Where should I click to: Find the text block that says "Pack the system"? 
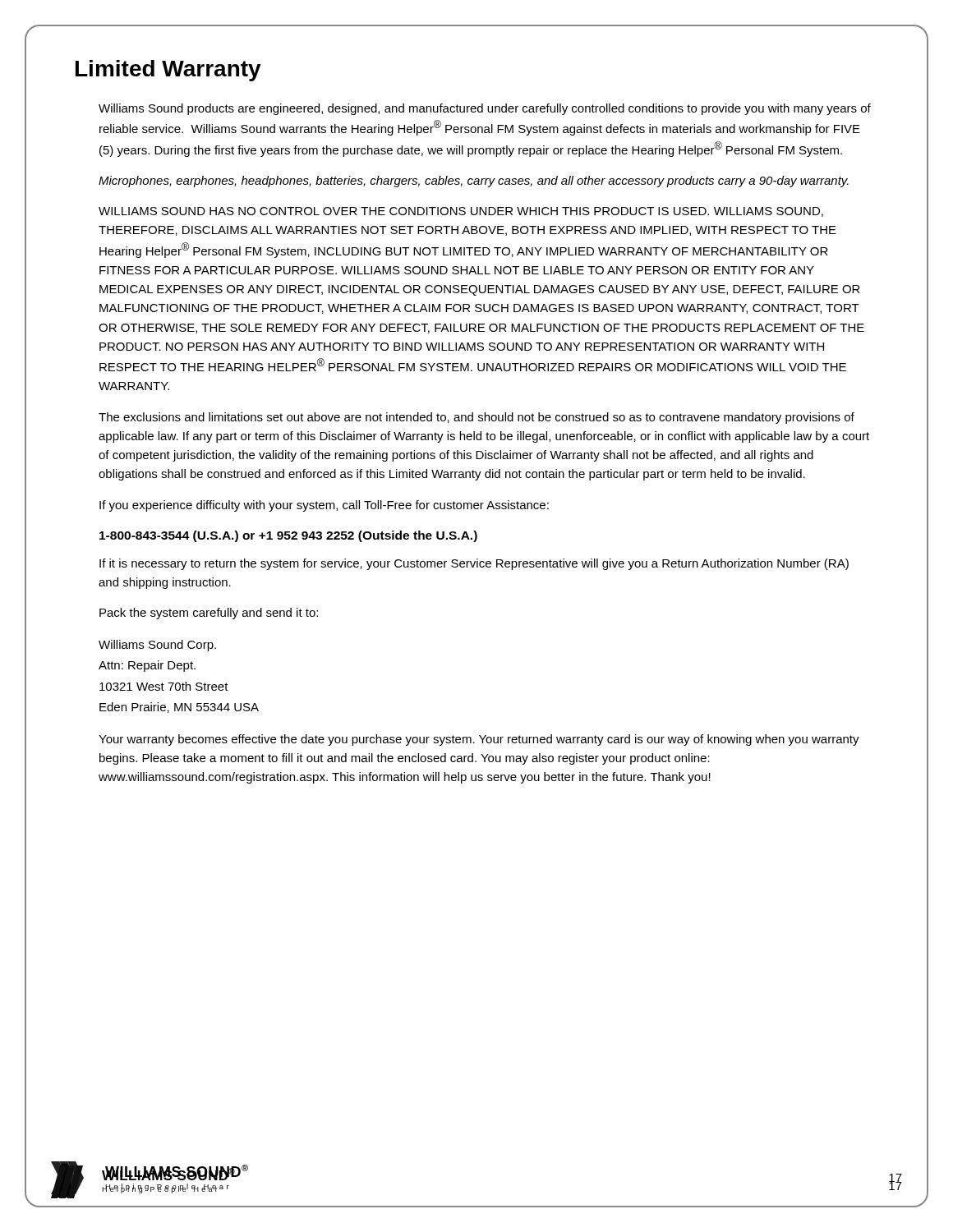pyautogui.click(x=209, y=612)
